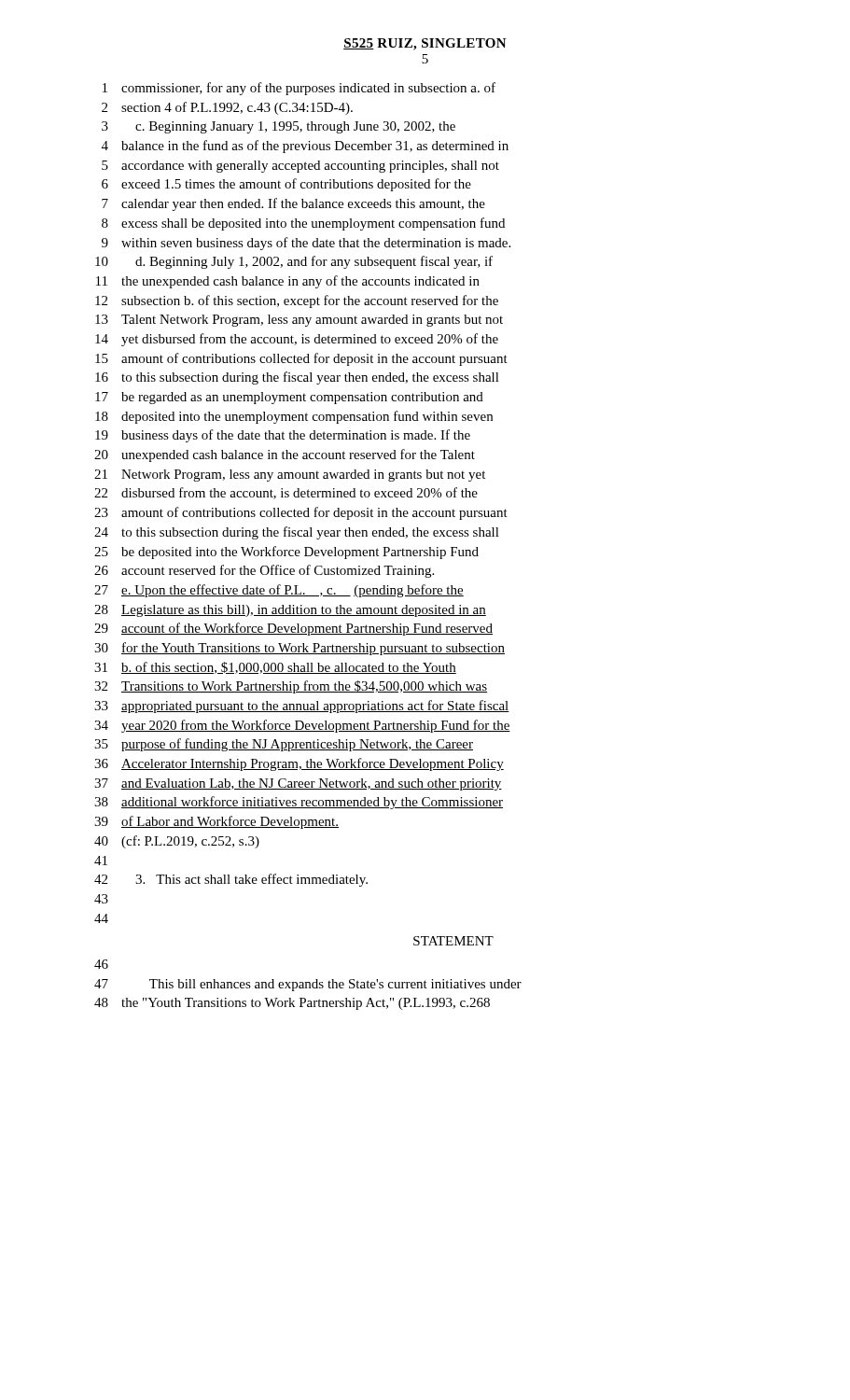This screenshot has width=850, height=1400.
Task: Find the region starting "17 be regarded"
Action: click(x=430, y=397)
